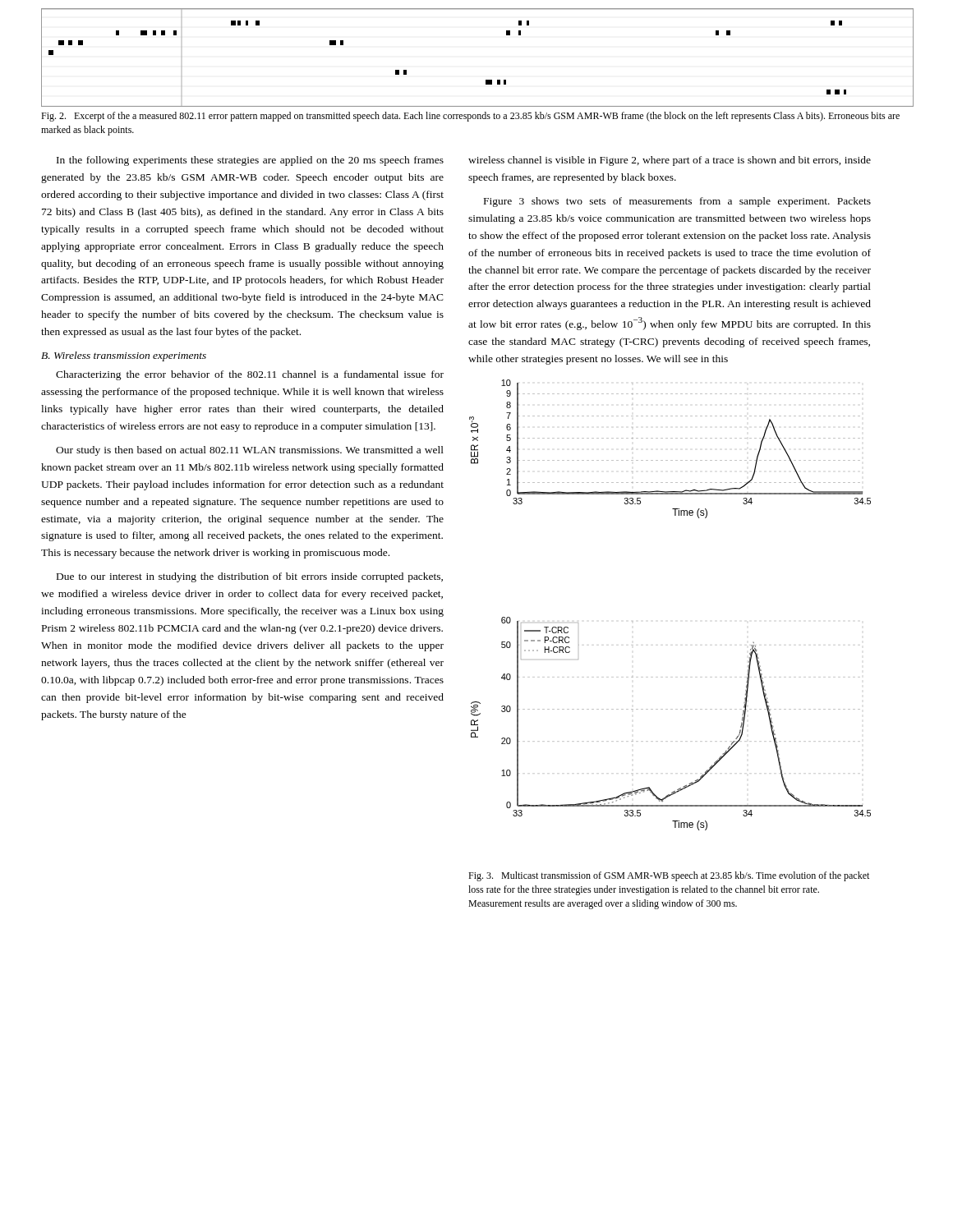Locate the section header that says "B. Wireless transmission experiments"
953x1232 pixels.
point(124,355)
